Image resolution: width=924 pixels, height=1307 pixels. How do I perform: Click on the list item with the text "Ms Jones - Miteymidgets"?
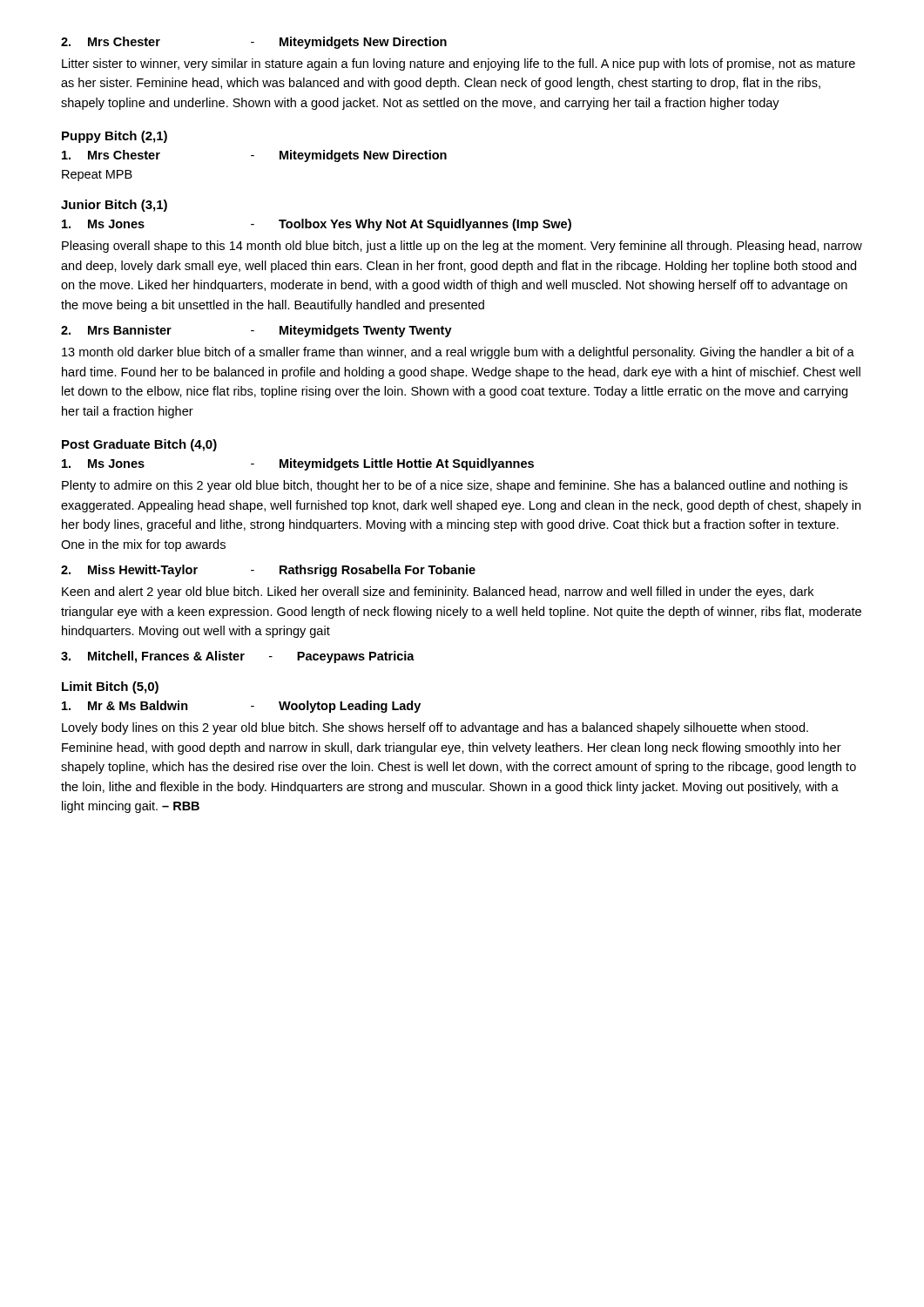click(298, 464)
